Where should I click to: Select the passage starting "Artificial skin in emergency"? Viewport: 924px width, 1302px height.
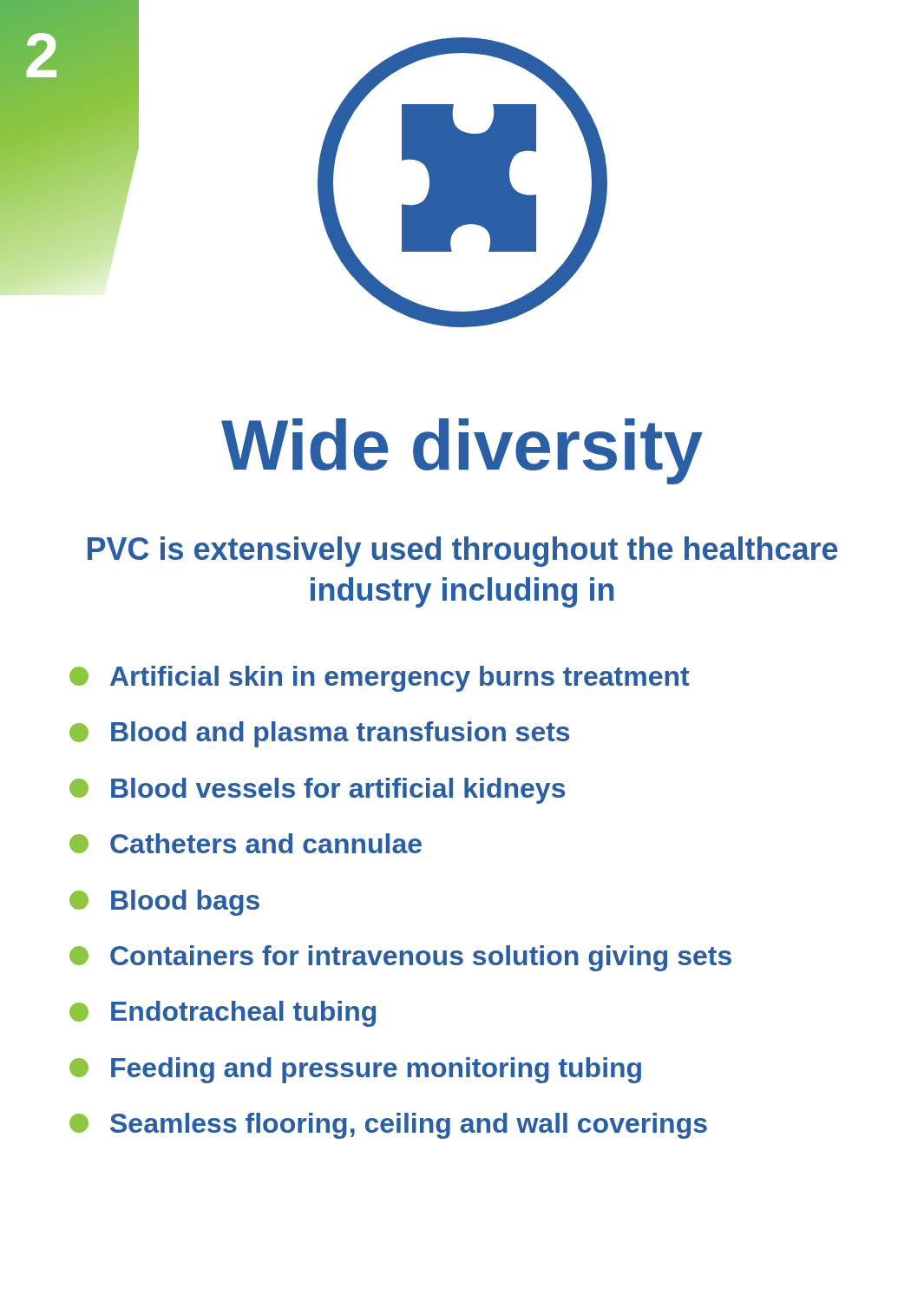(379, 676)
